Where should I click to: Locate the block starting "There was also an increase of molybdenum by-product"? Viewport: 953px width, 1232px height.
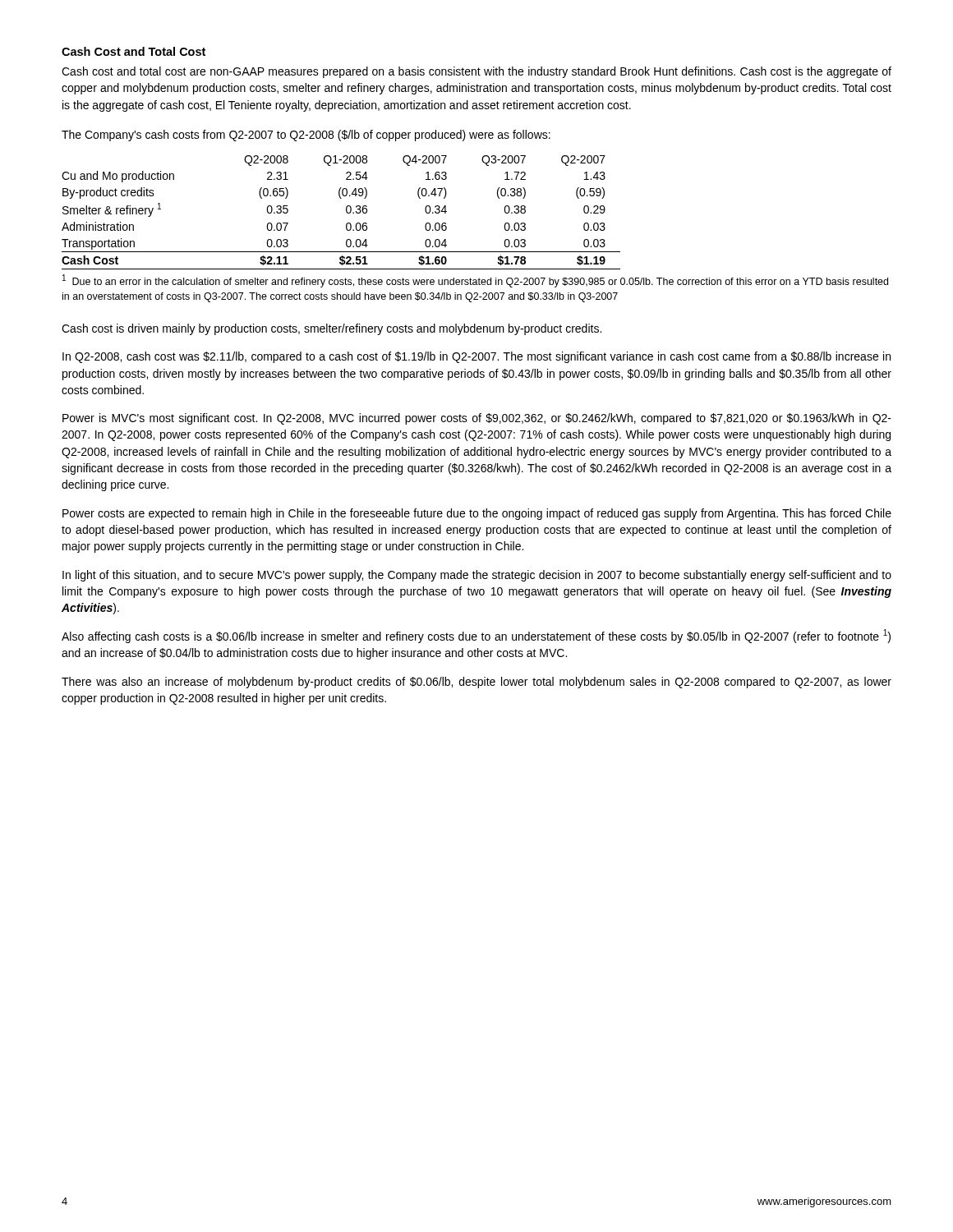476,690
